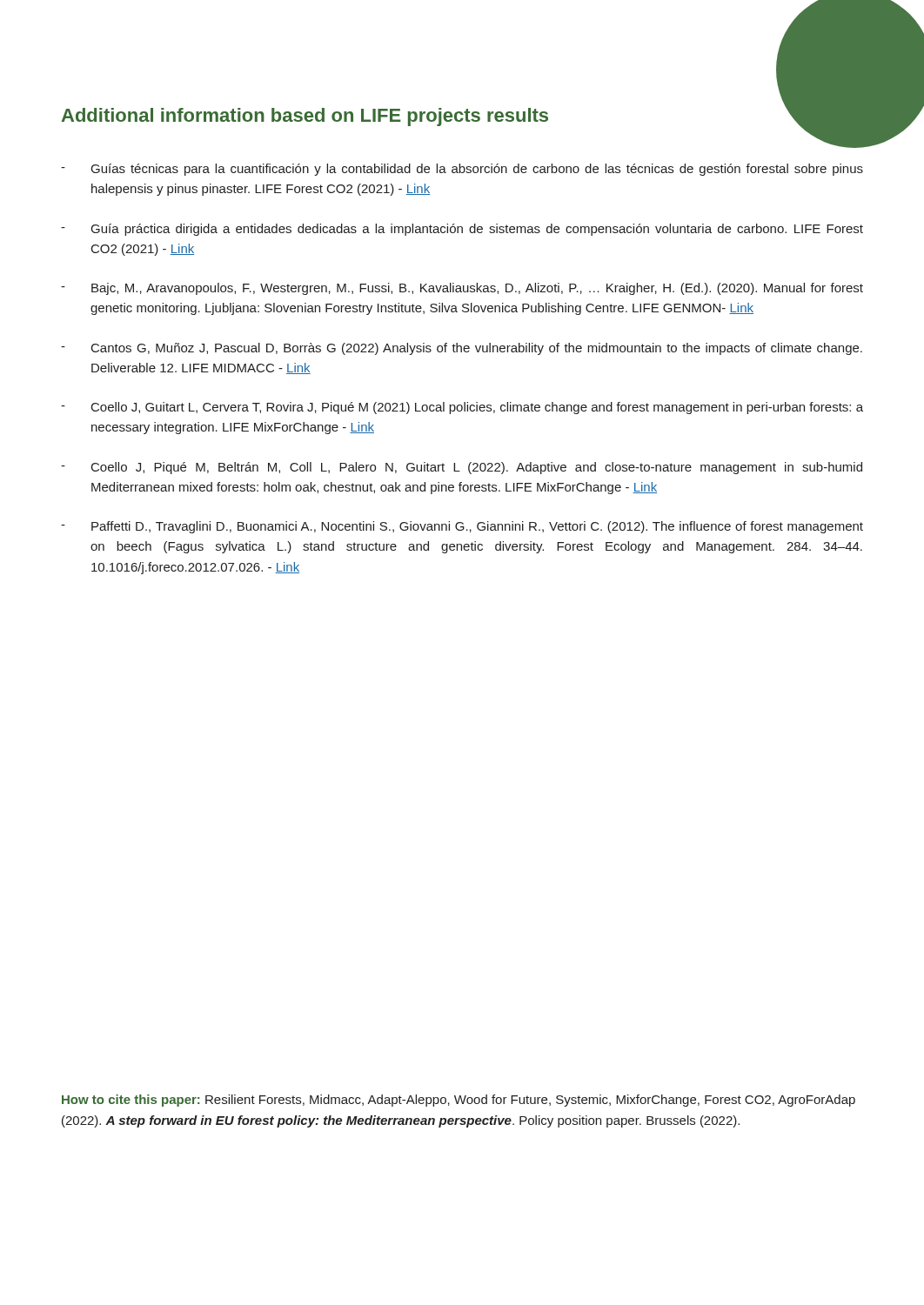Viewport: 924px width, 1305px height.
Task: Locate the passage starting "- Bajc, M., Aravanopoulos, F., Westergren,"
Action: click(x=462, y=298)
